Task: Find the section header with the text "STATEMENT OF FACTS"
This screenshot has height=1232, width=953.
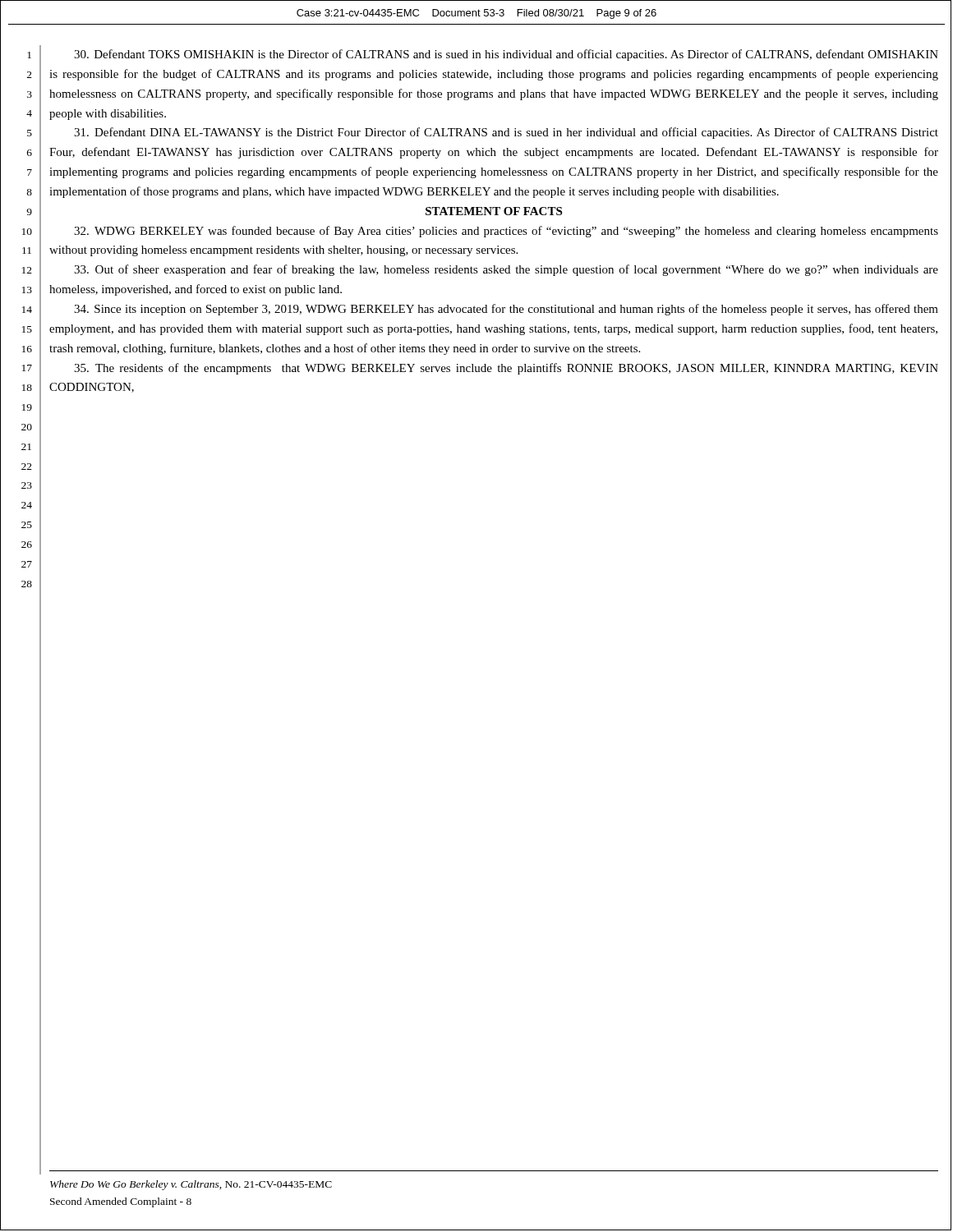Action: pyautogui.click(x=494, y=211)
